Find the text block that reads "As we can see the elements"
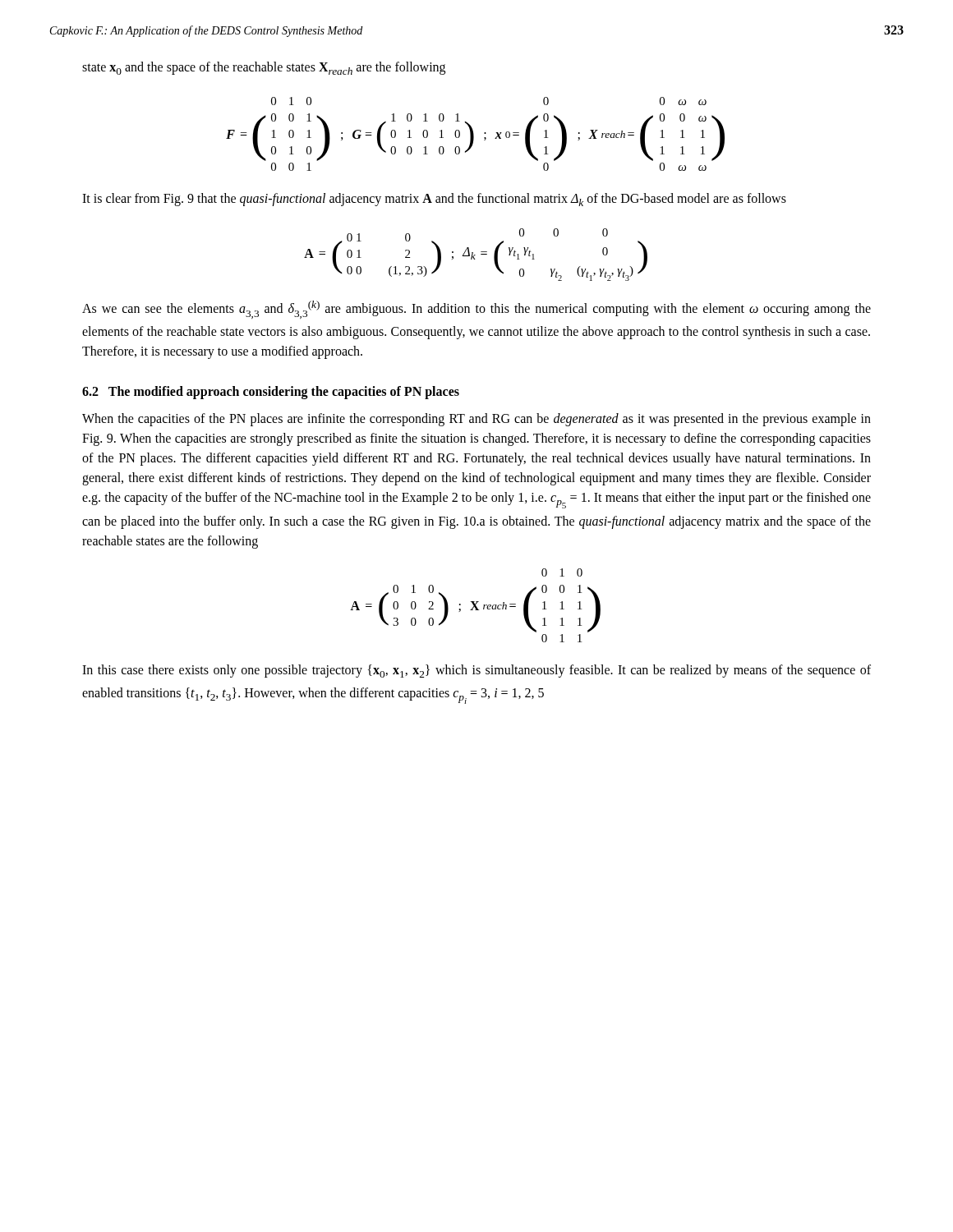The height and width of the screenshot is (1232, 953). tap(476, 328)
